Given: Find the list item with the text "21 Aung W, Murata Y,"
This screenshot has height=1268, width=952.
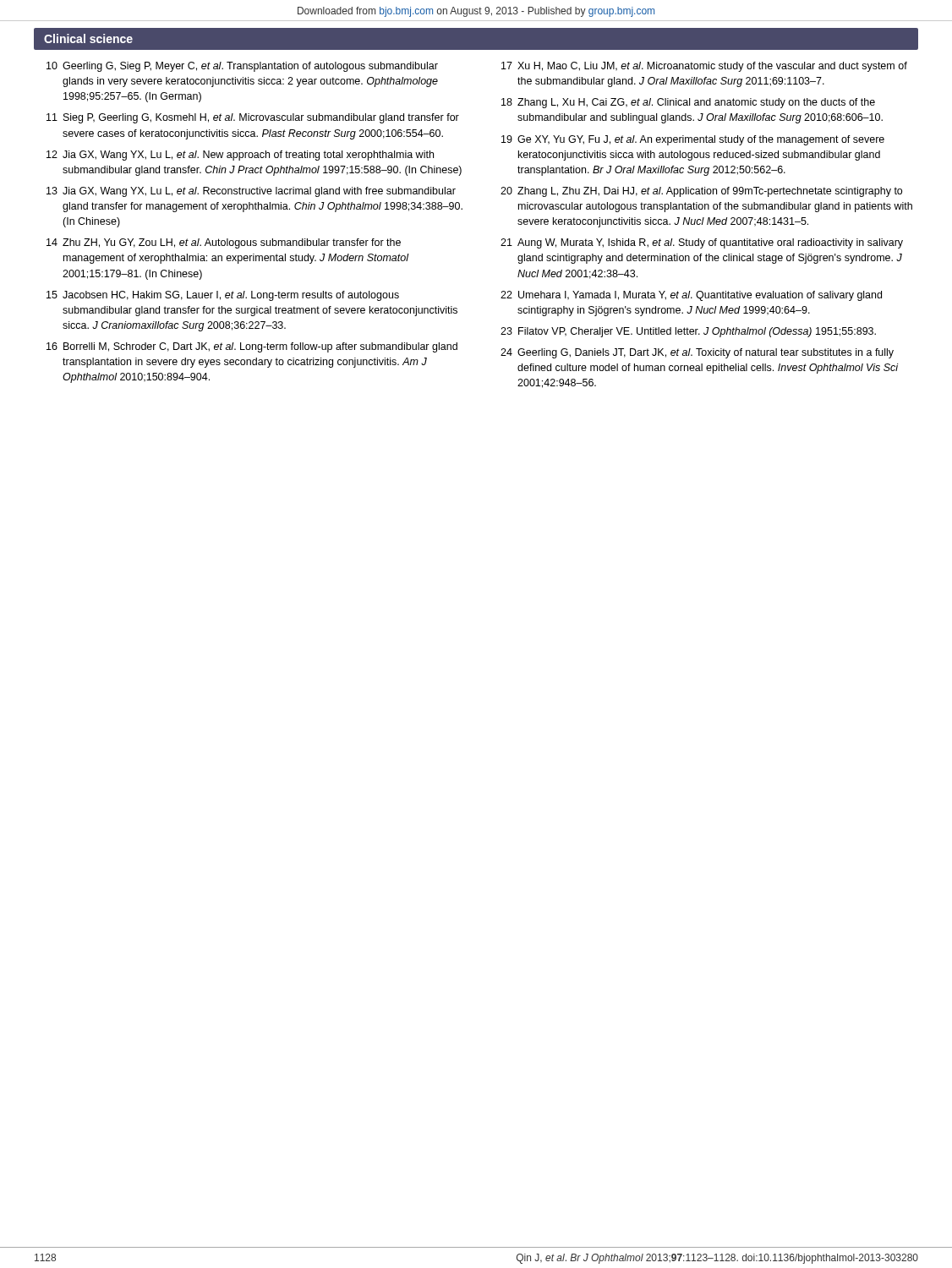Looking at the screenshot, I should 703,258.
